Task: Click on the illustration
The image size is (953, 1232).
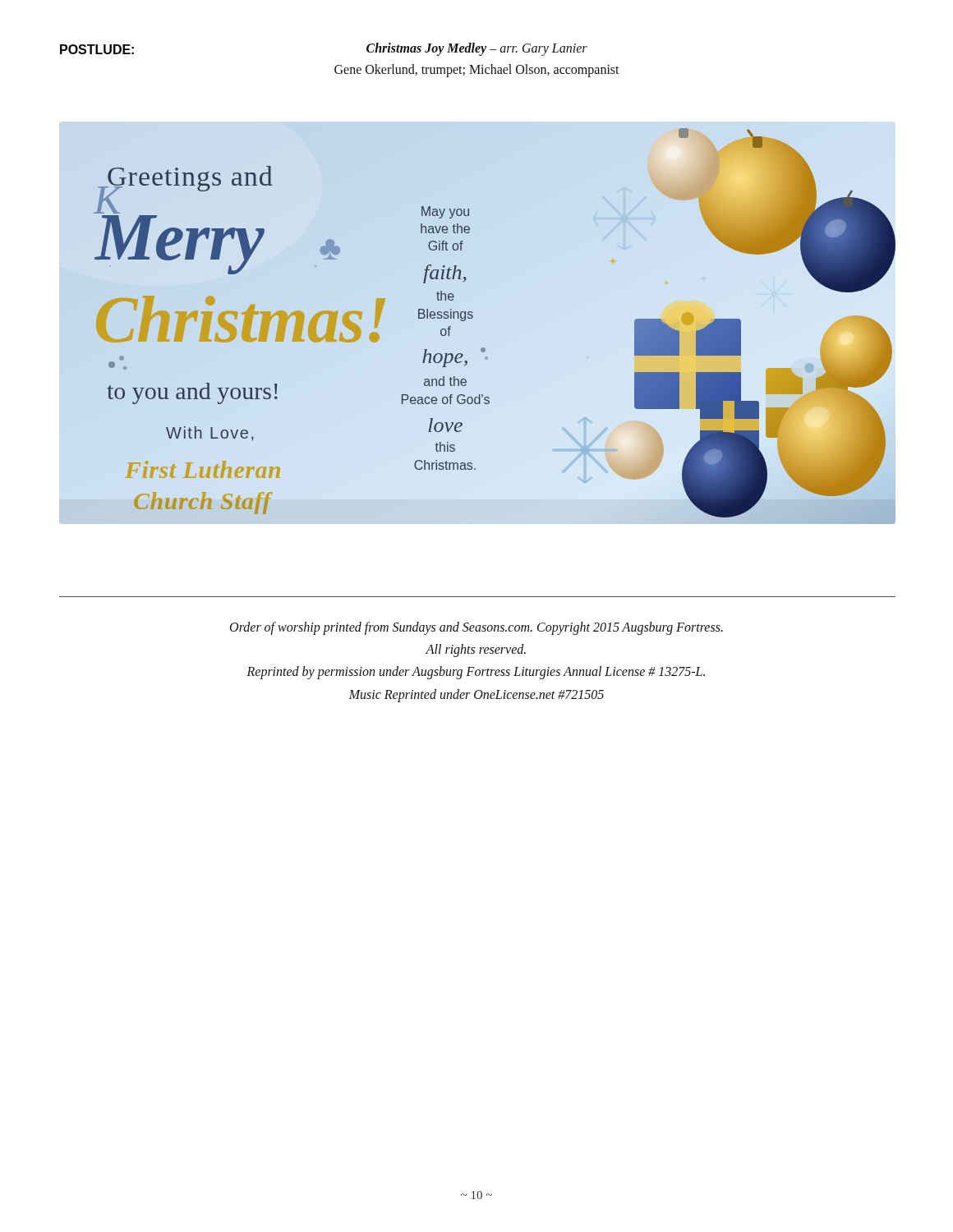Action: pos(477,323)
